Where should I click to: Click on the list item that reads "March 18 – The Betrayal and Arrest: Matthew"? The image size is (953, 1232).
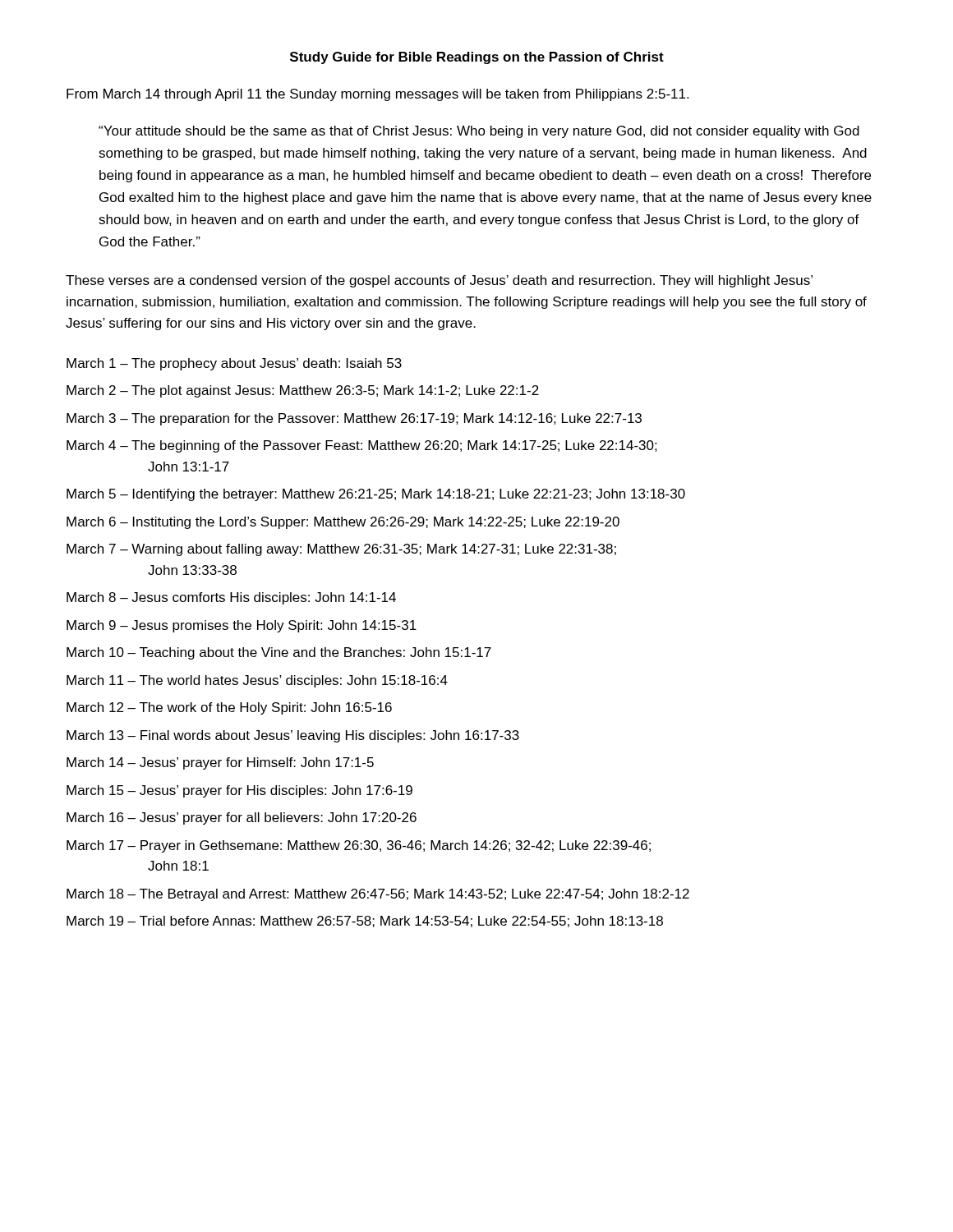click(x=378, y=894)
